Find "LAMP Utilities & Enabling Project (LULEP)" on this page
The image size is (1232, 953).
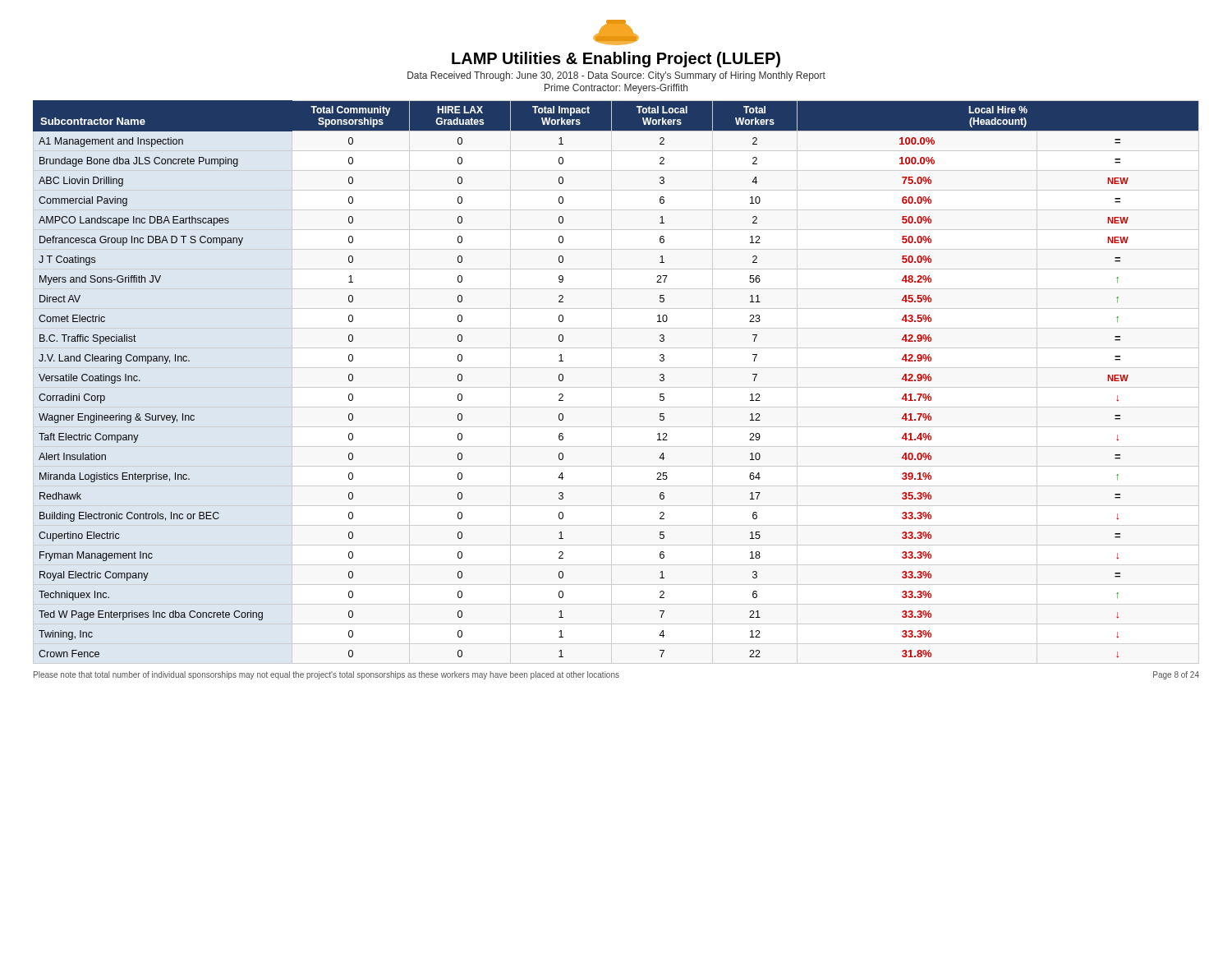click(x=616, y=41)
